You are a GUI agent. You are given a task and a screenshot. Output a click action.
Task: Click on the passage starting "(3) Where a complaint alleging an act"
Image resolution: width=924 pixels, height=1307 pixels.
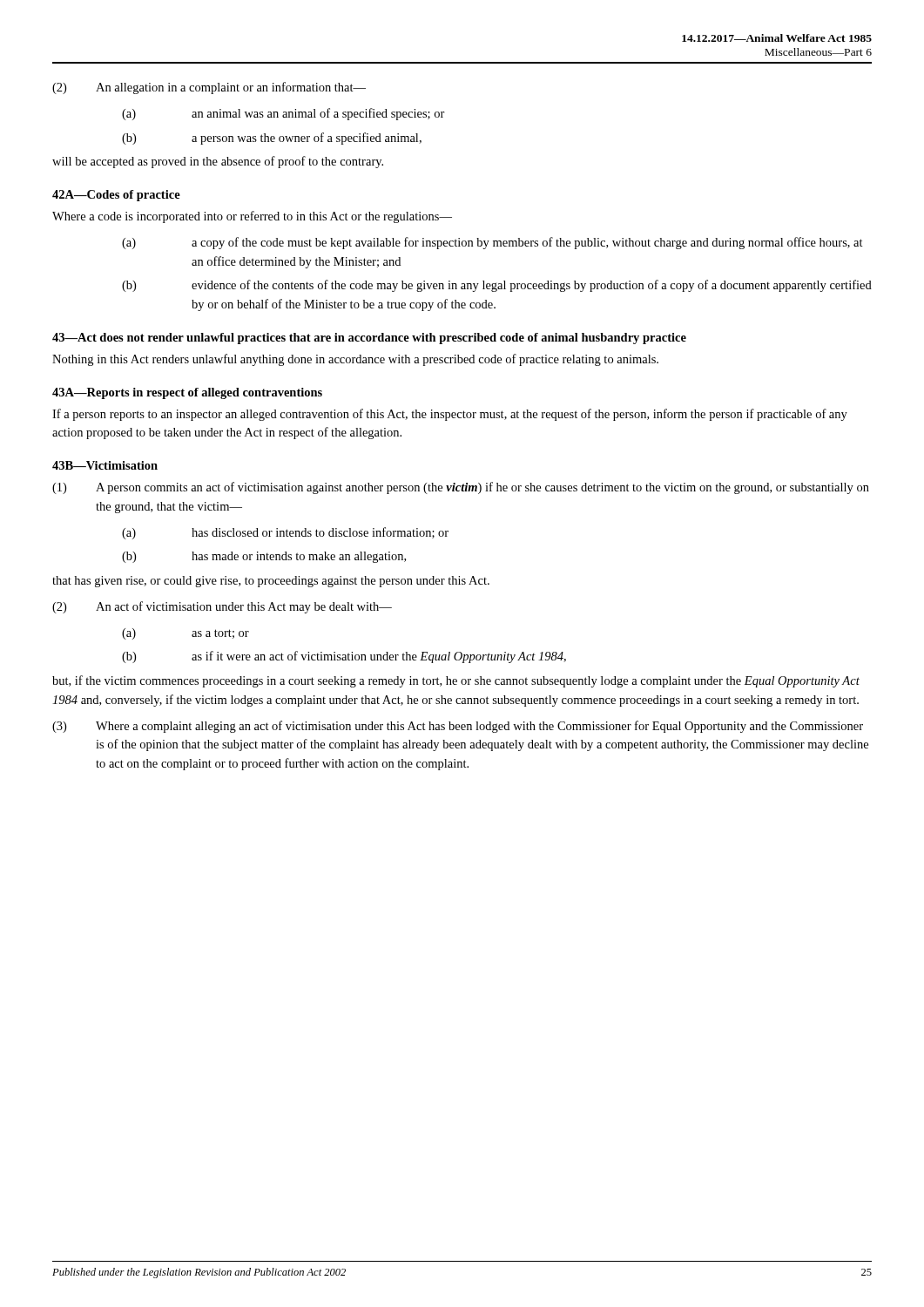[x=462, y=745]
